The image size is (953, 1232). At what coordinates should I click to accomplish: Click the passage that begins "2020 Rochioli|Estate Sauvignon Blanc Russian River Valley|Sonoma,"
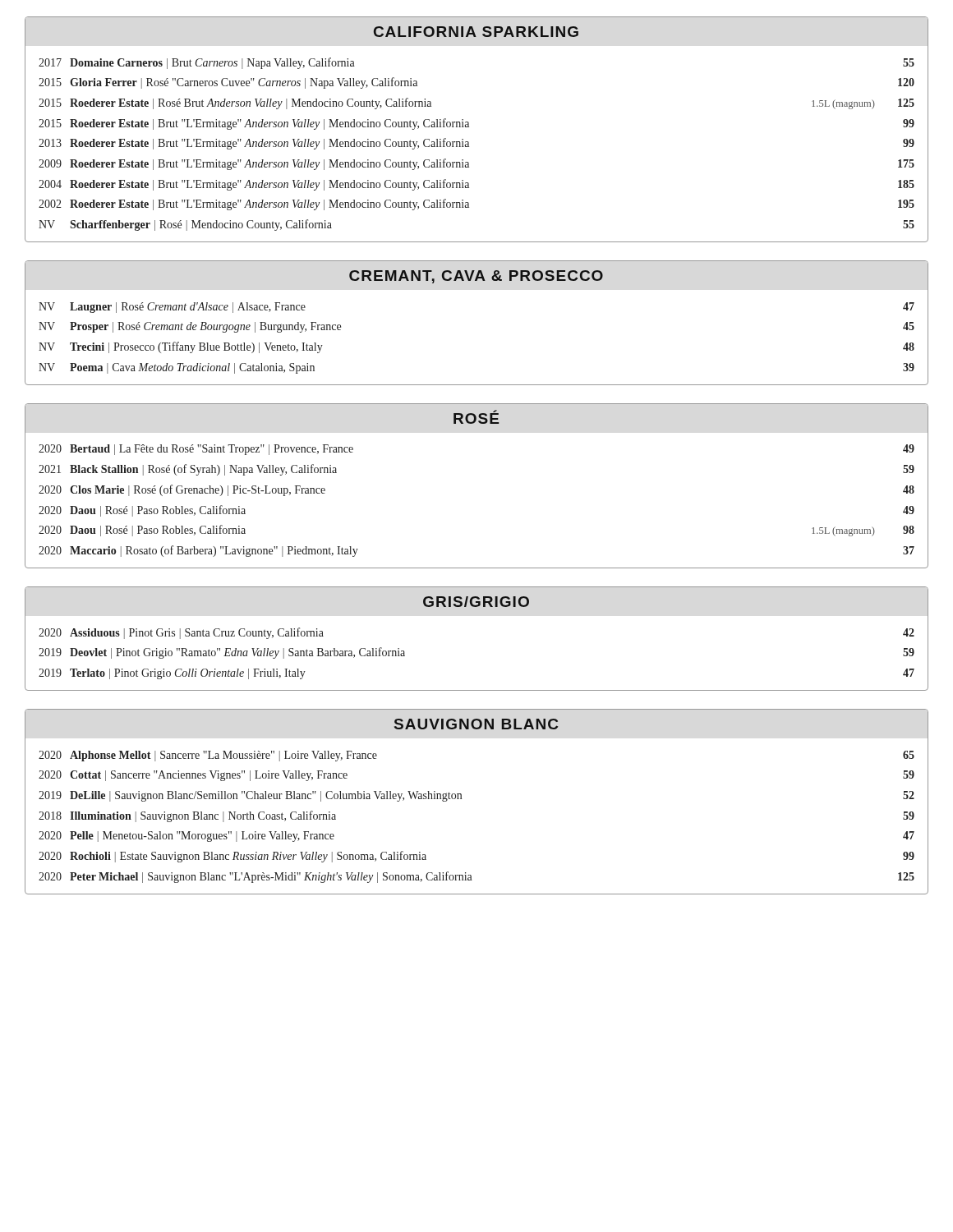click(235, 856)
